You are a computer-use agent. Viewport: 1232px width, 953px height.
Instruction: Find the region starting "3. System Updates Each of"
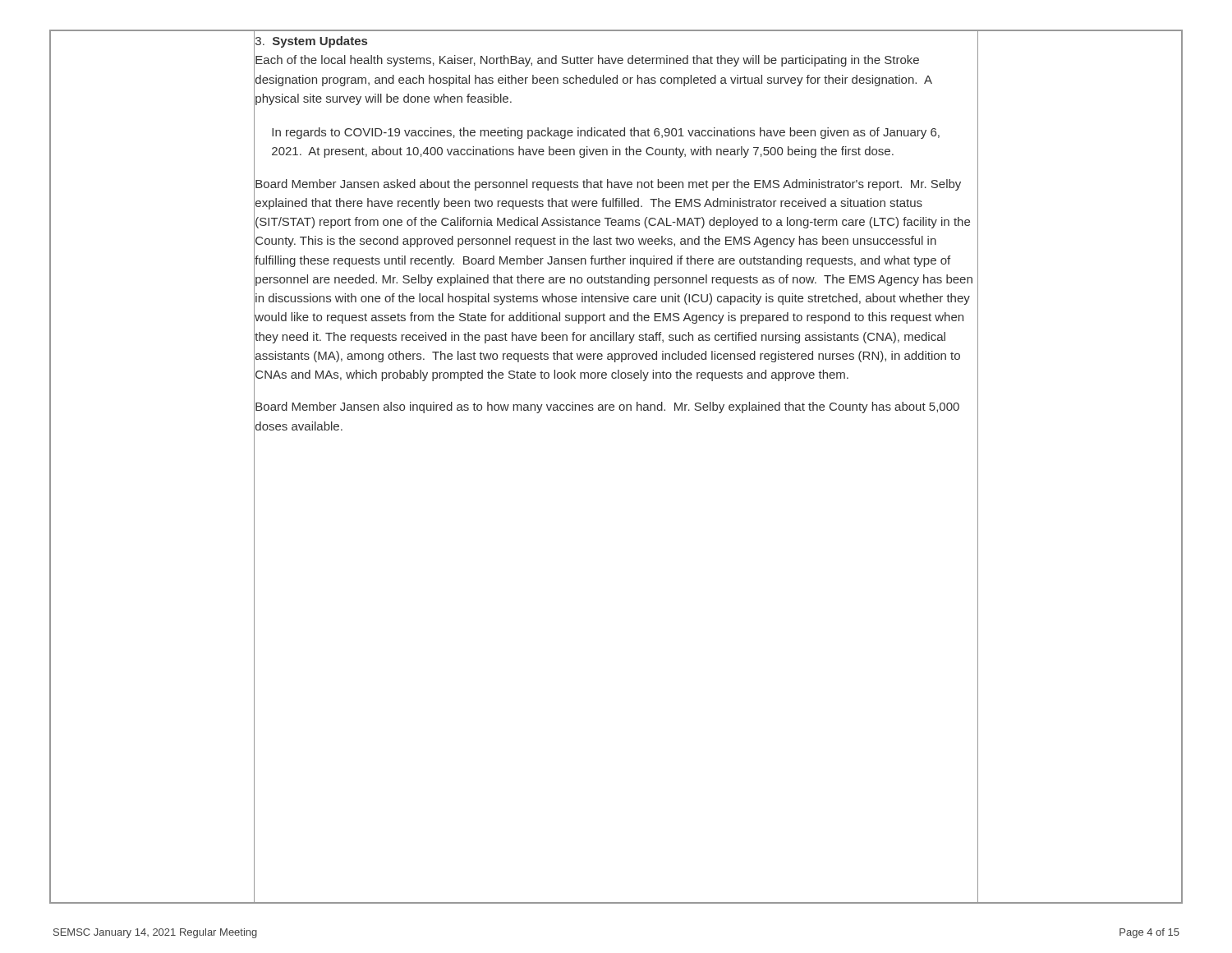[x=616, y=69]
